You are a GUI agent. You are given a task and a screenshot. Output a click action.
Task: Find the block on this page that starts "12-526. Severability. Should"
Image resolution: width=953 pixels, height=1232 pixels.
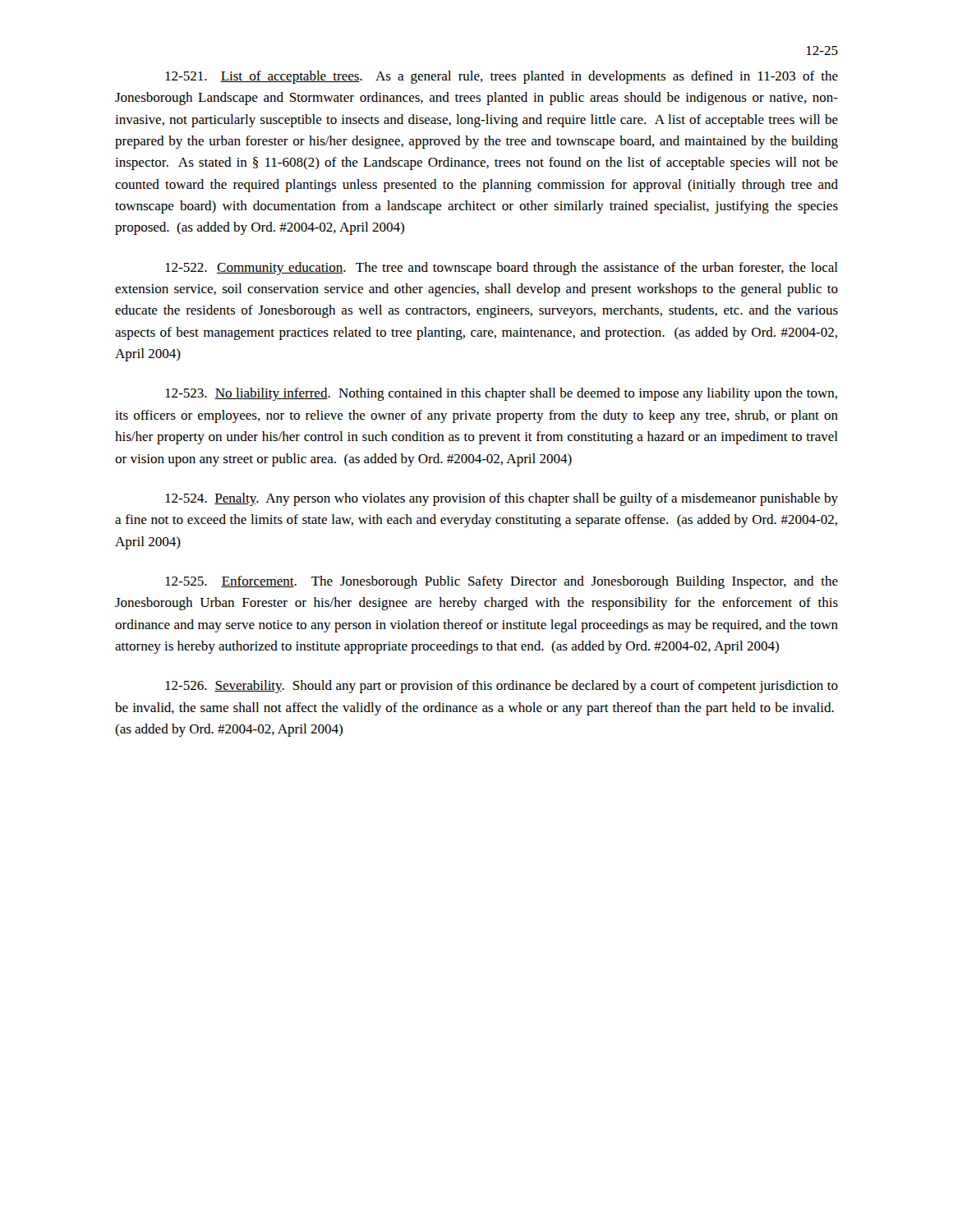pyautogui.click(x=476, y=708)
